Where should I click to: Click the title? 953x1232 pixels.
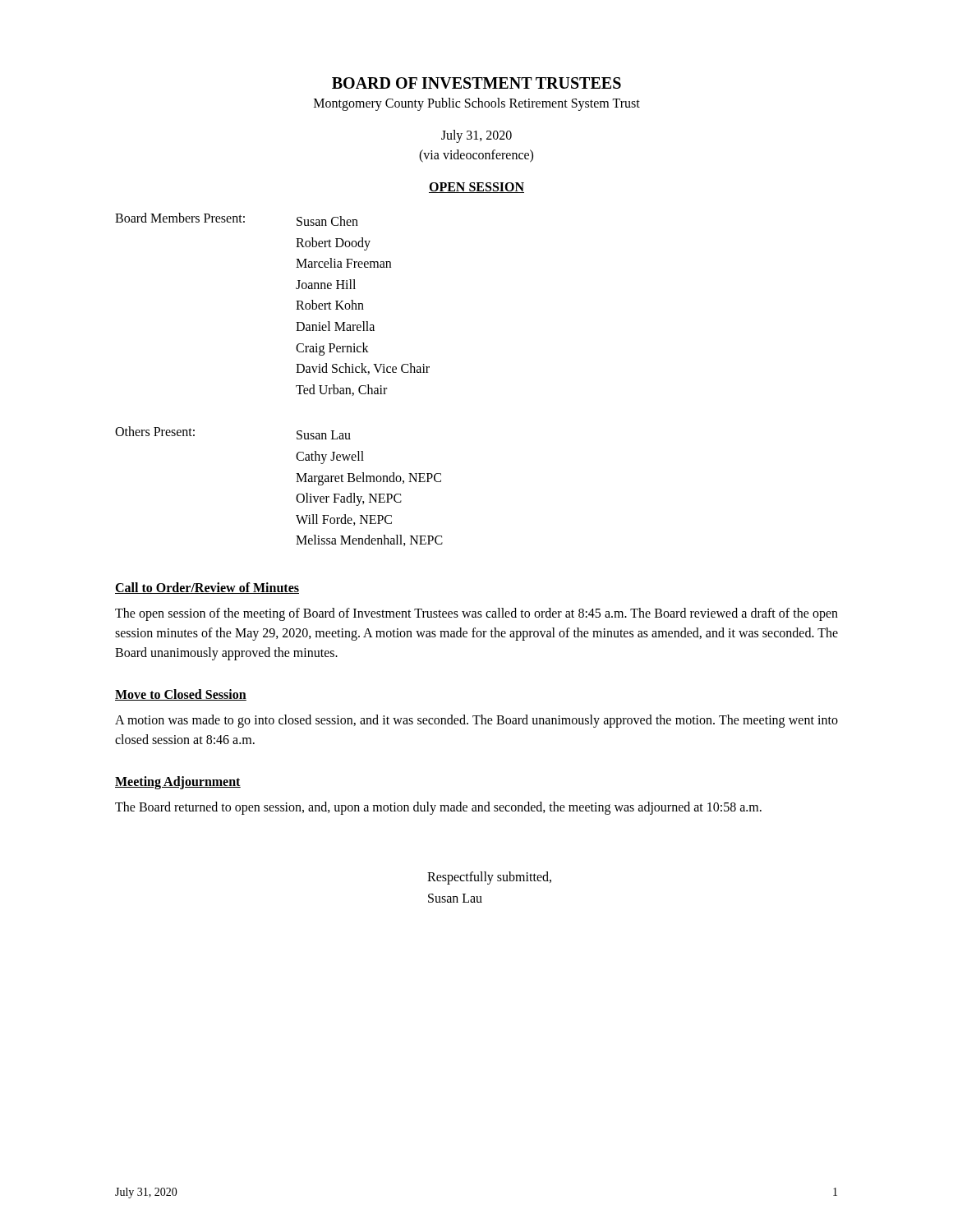tap(476, 92)
